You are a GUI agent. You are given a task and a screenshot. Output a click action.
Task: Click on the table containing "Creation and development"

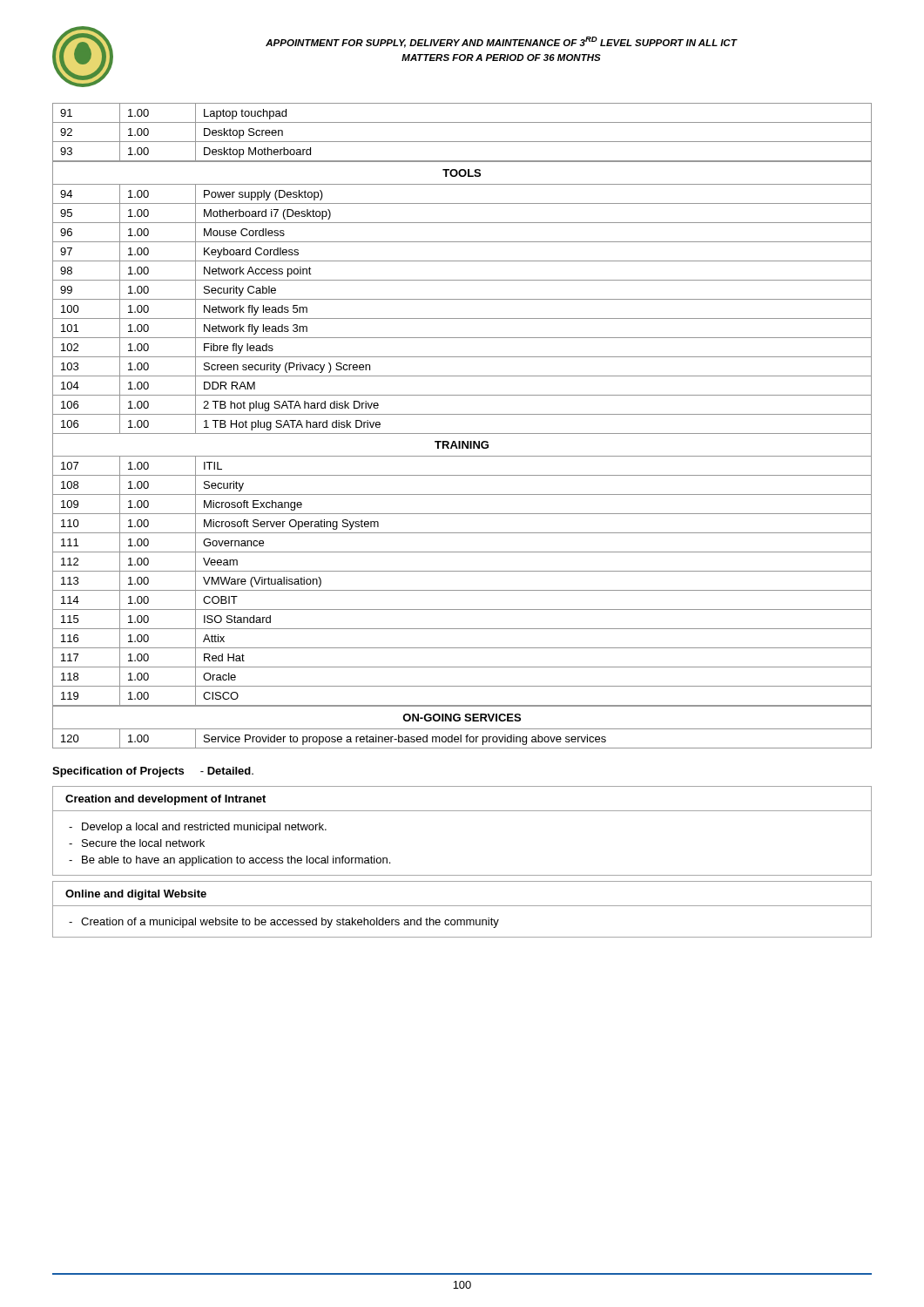coord(462,831)
